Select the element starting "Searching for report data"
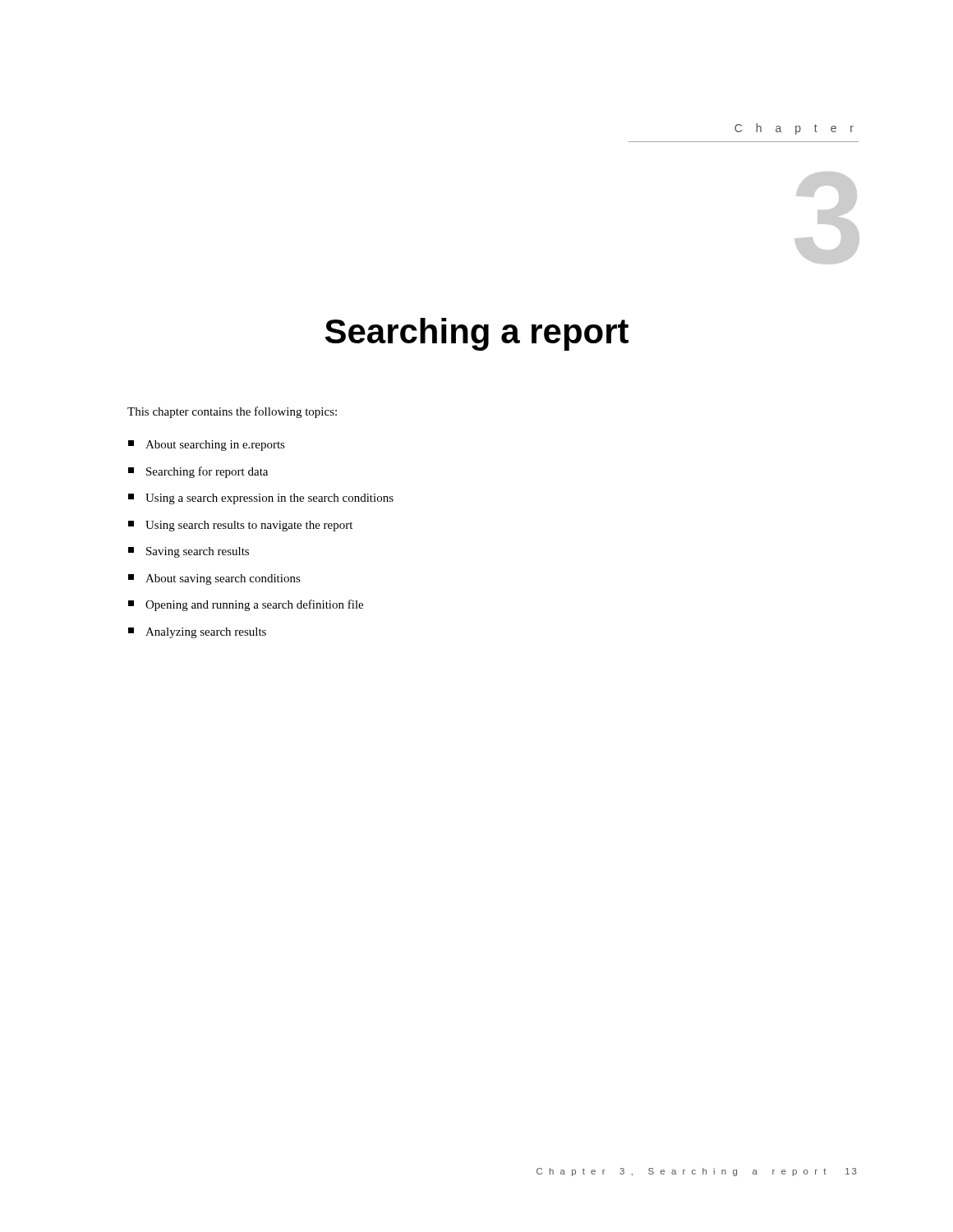 click(x=198, y=472)
